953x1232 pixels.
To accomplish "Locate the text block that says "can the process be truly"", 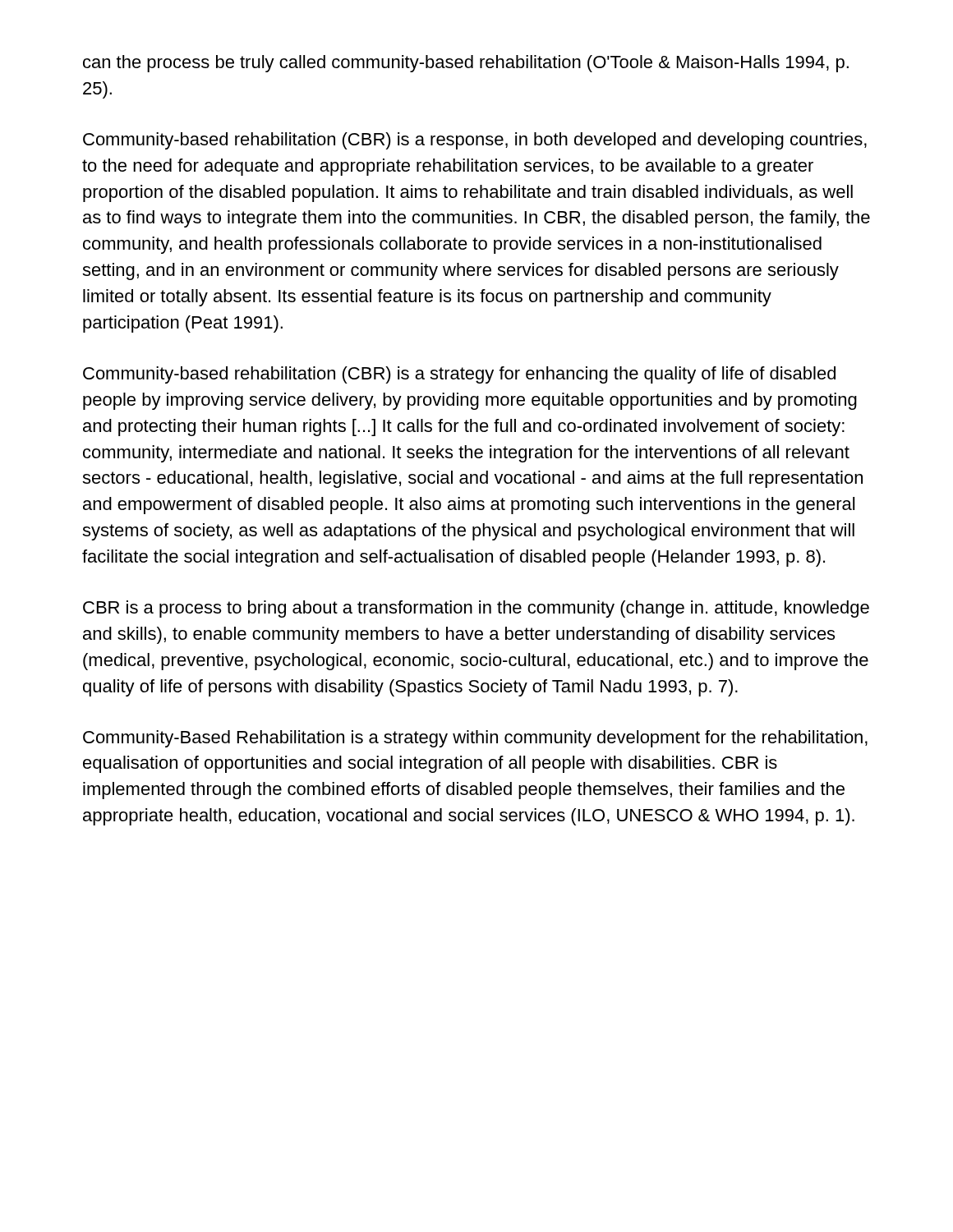I will 466,75.
